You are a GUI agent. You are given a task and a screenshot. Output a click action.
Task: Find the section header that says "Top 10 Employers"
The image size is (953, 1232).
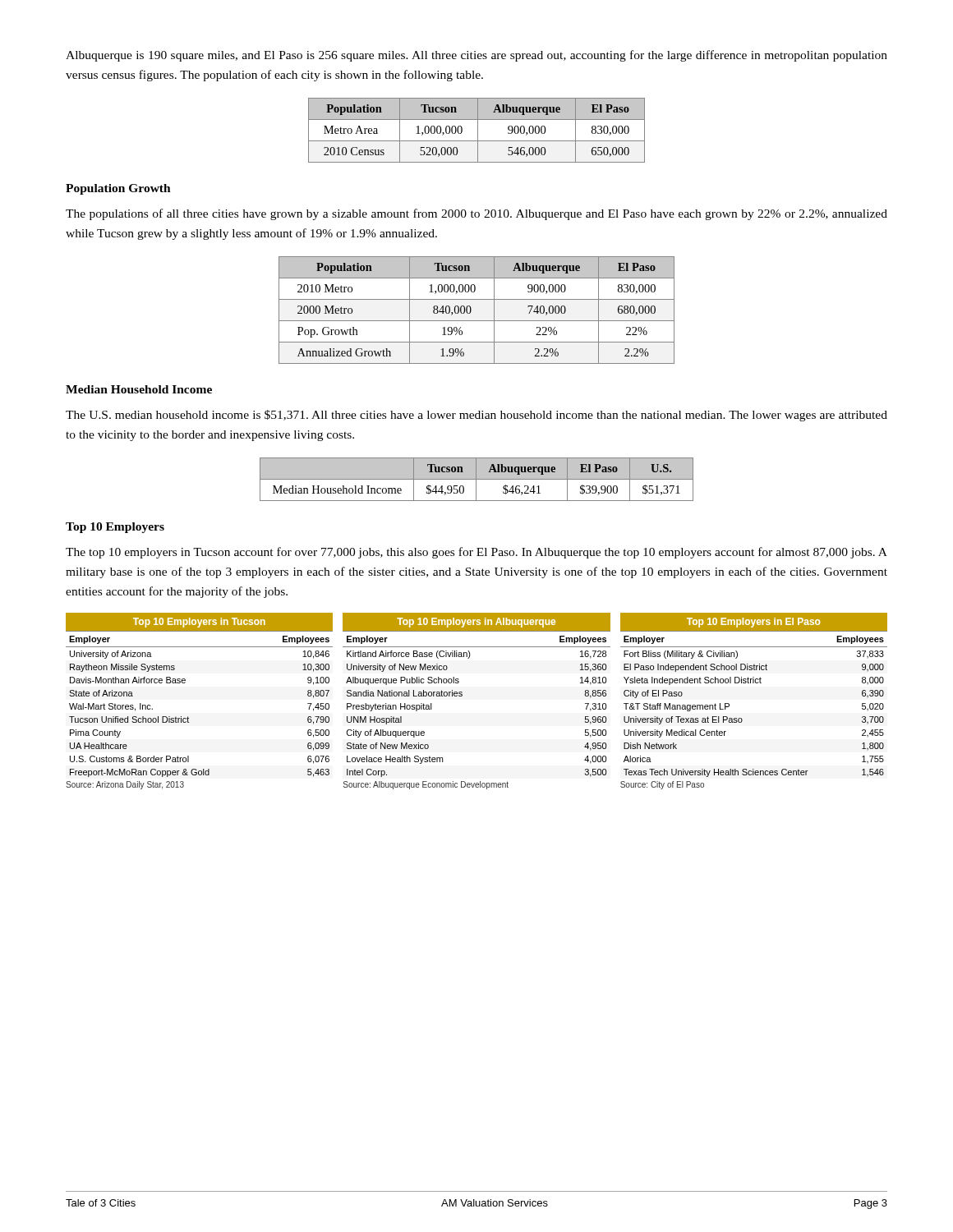(x=115, y=526)
